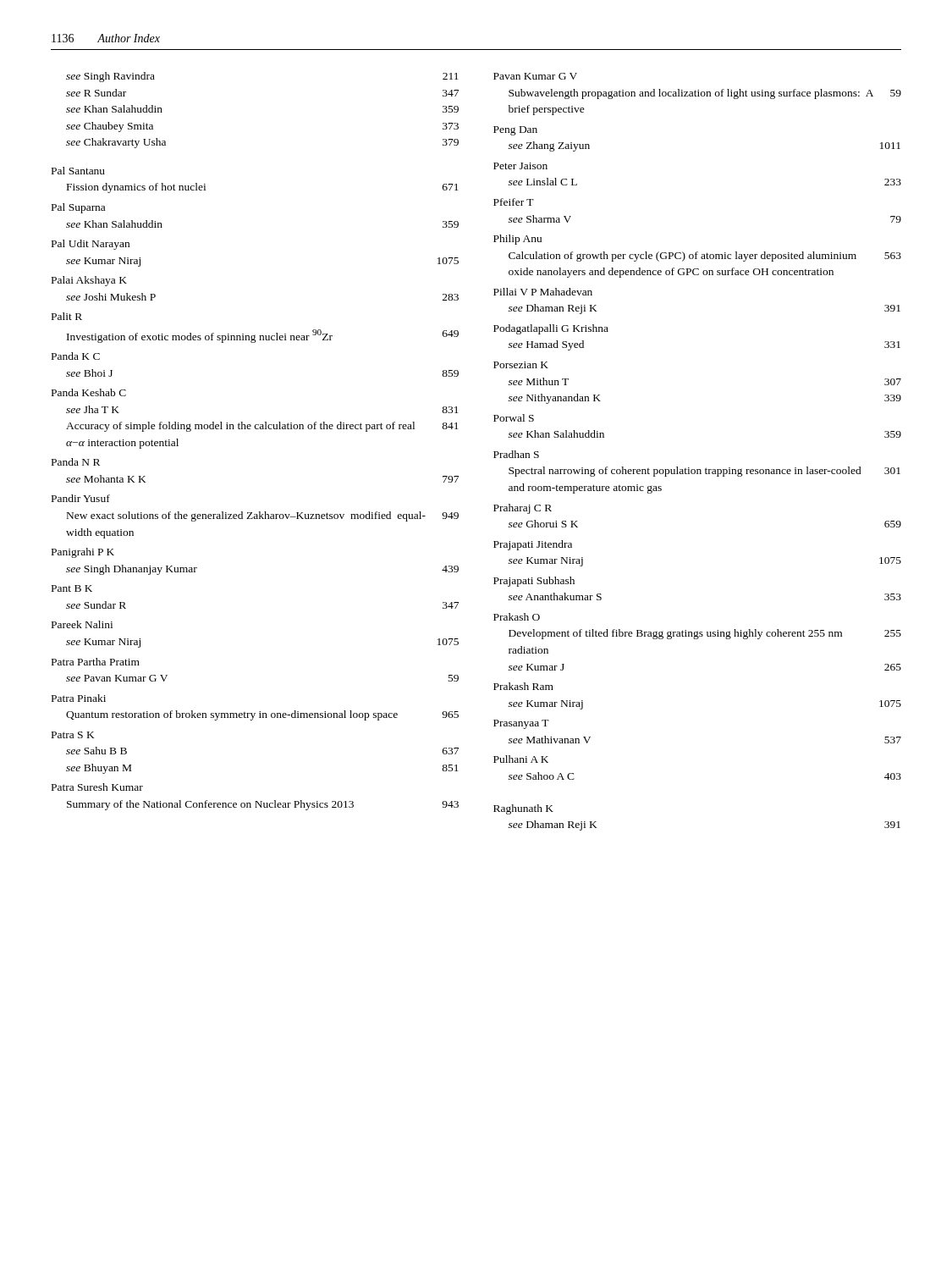The width and height of the screenshot is (952, 1270).
Task: Select the list item with the text "Raghunath K see Dhaman Reji K391"
Action: [523, 809]
